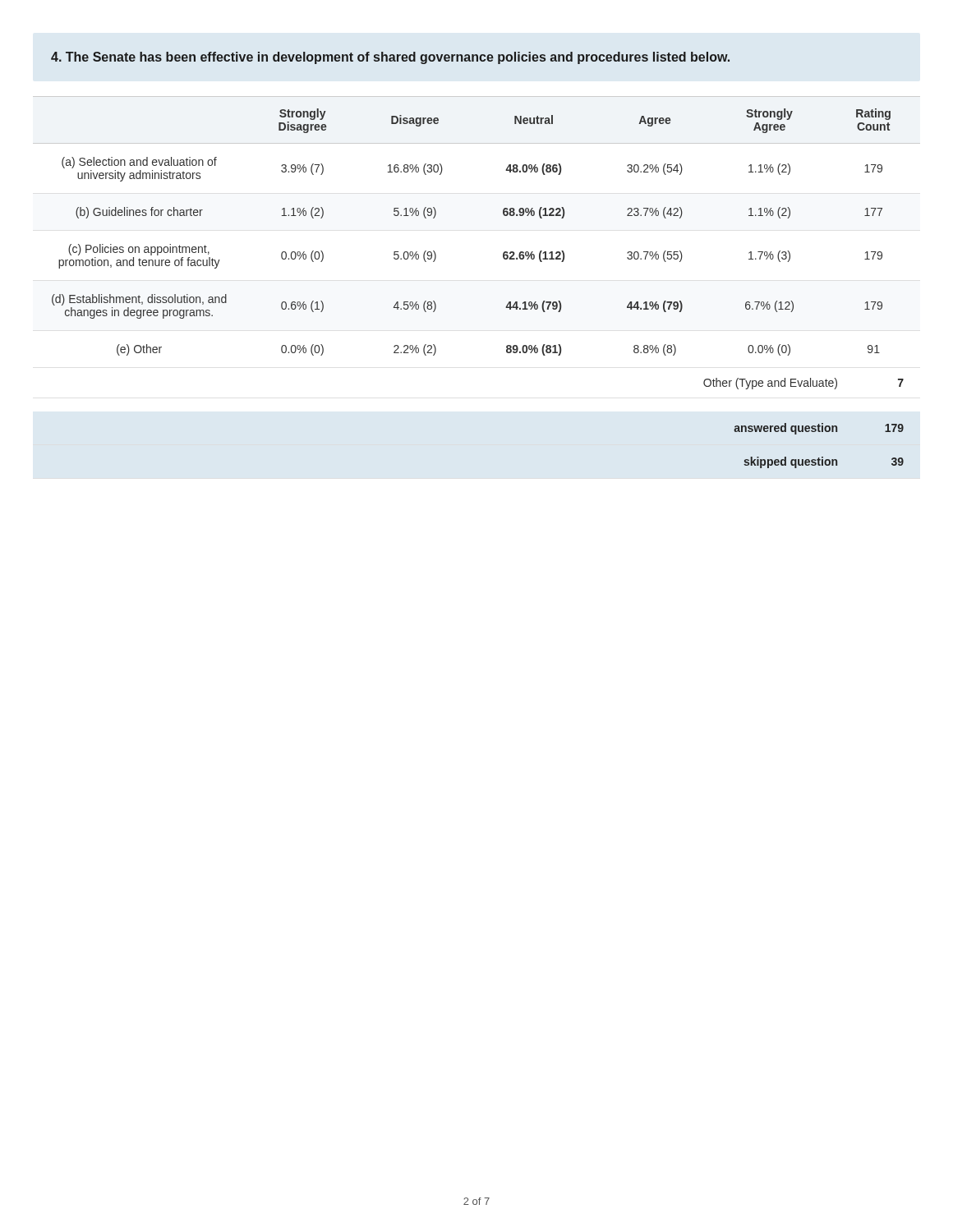Click on the table containing "30.7% (55)"
The width and height of the screenshot is (953, 1232).
coord(476,232)
